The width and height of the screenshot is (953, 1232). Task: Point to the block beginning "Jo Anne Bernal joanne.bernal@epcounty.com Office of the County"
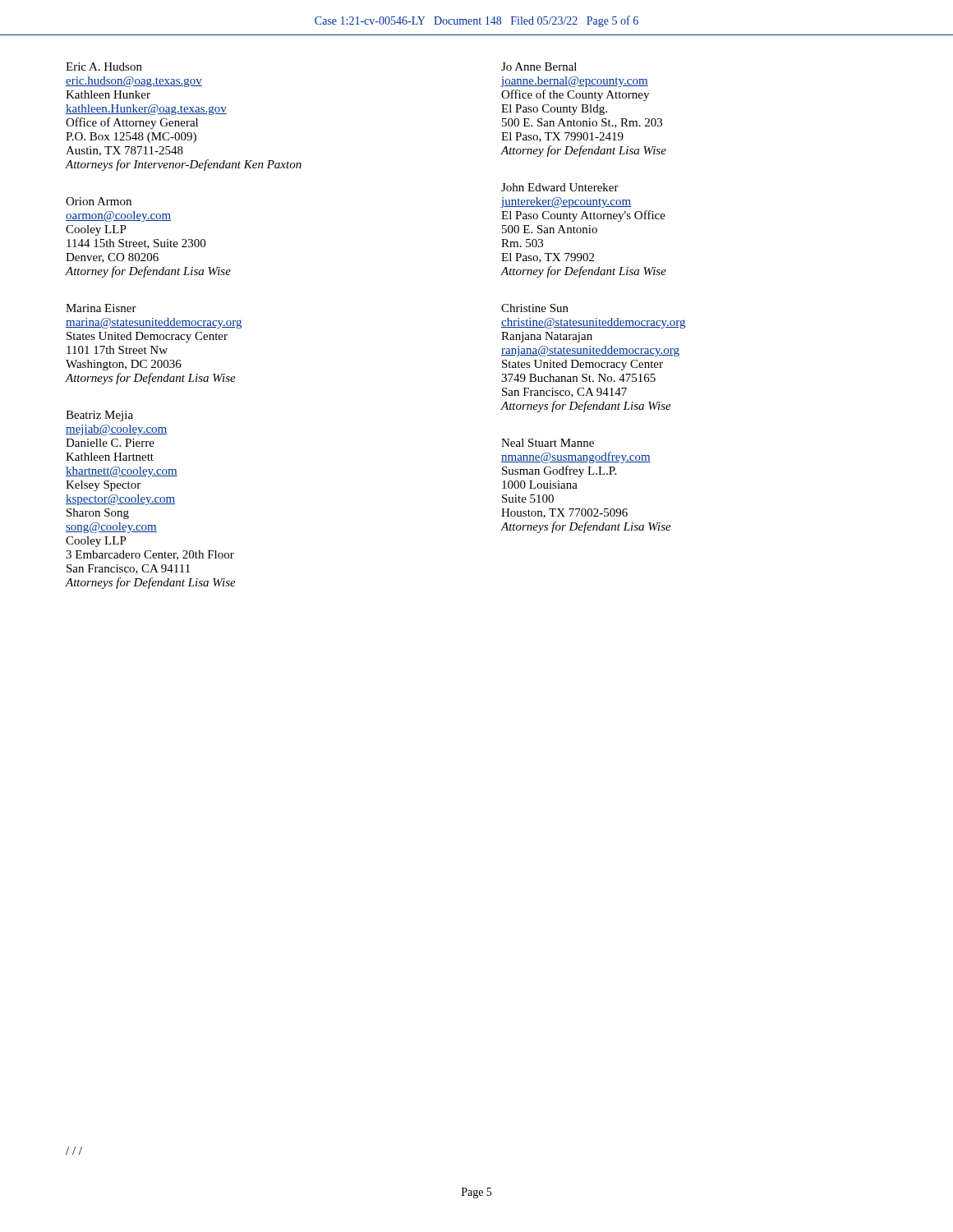coord(584,108)
